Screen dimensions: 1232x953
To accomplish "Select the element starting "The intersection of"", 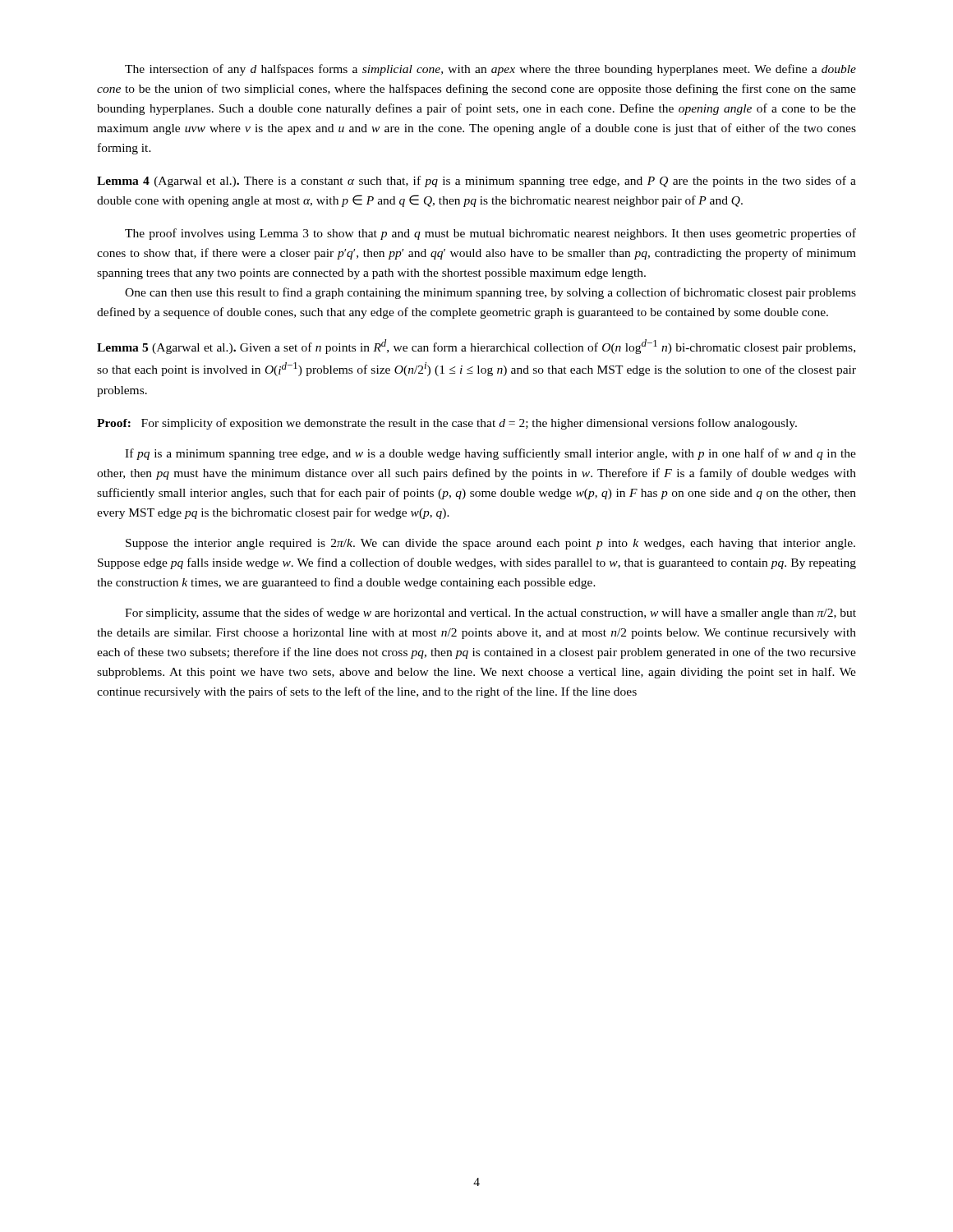I will point(476,108).
